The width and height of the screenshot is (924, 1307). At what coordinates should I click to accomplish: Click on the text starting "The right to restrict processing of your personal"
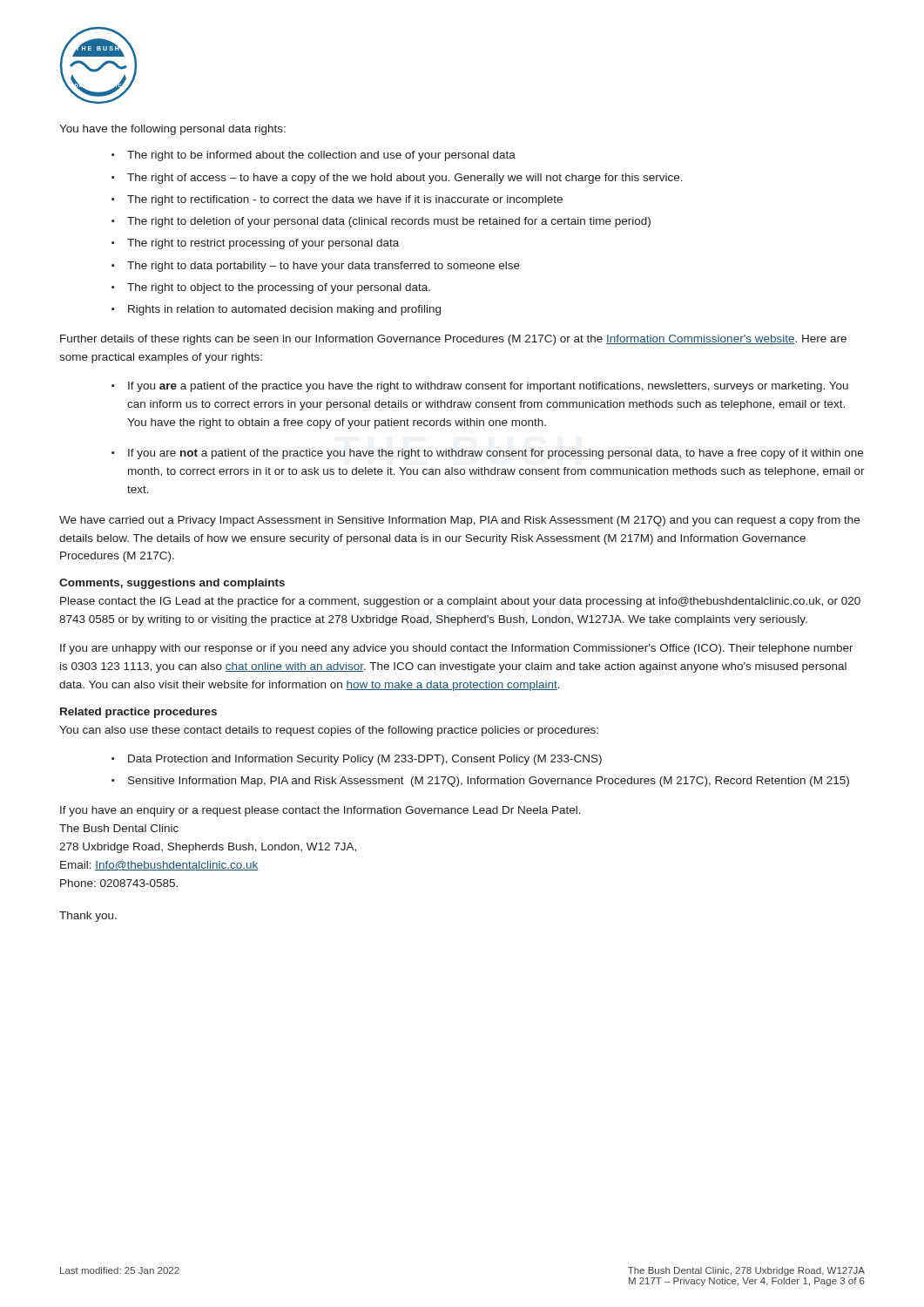[x=263, y=243]
